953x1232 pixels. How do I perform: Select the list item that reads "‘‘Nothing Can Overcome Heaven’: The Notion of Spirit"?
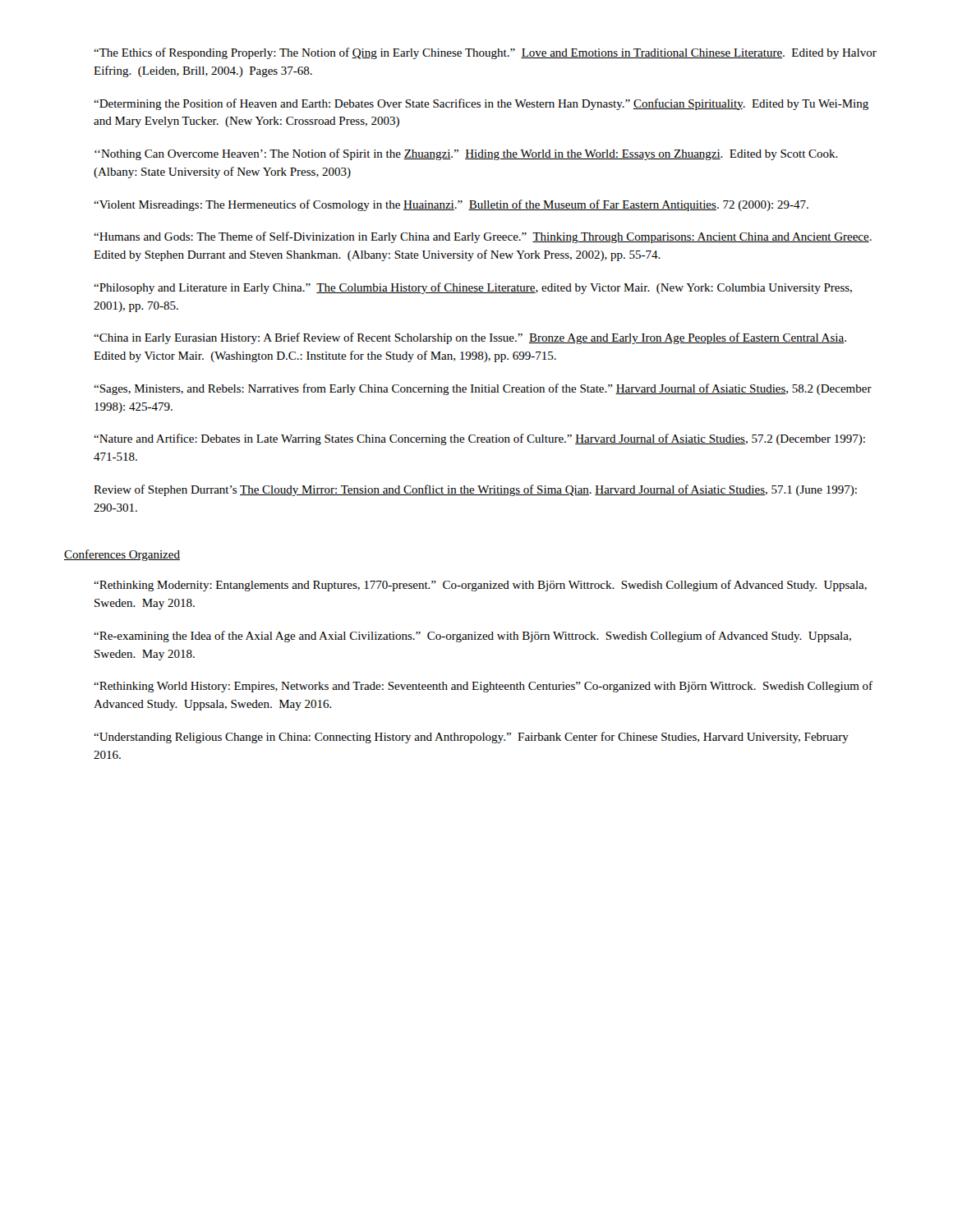[x=468, y=163]
